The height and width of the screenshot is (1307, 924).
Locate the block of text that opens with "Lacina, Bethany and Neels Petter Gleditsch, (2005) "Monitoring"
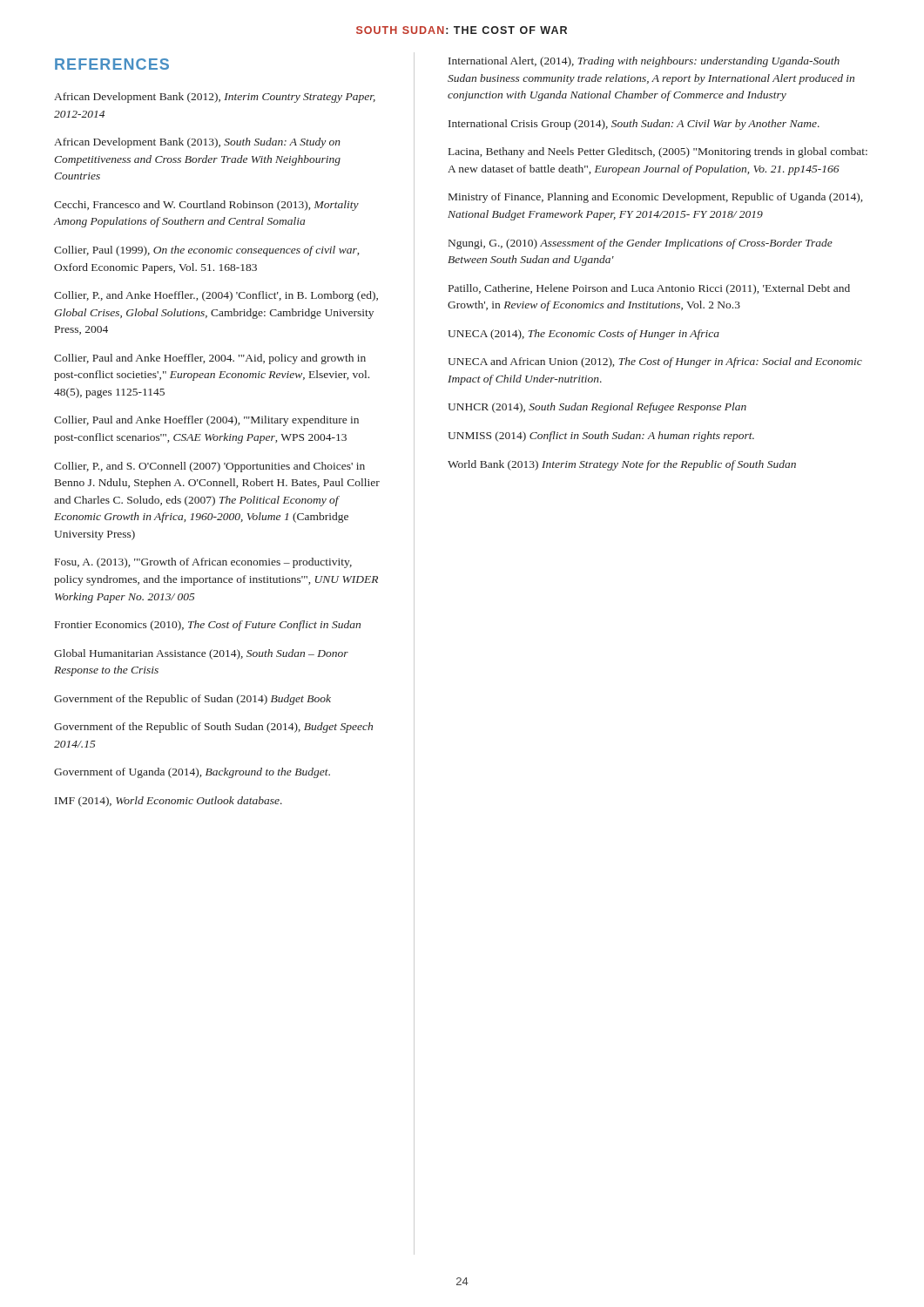click(658, 160)
